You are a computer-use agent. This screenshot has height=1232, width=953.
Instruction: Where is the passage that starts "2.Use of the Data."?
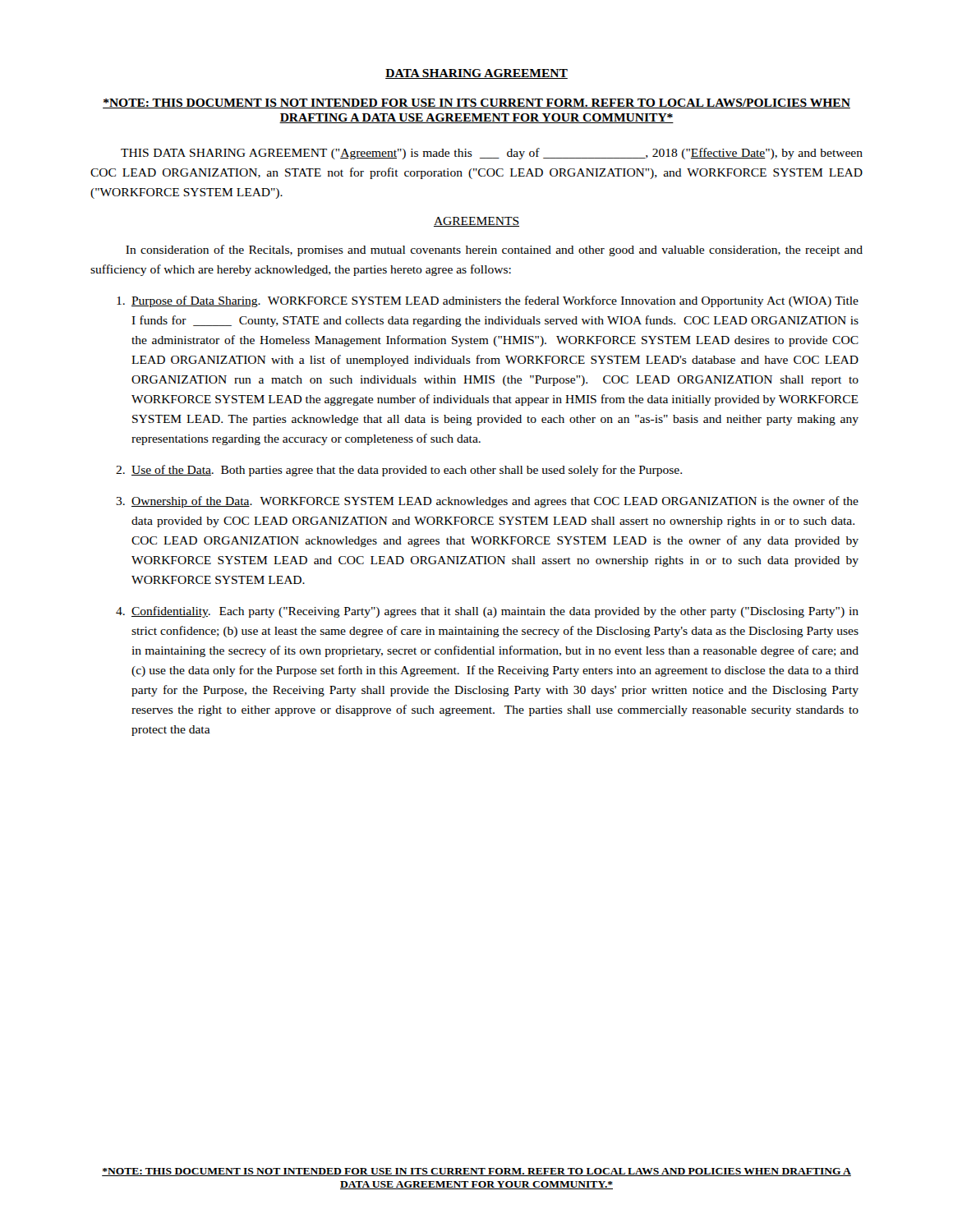(474, 470)
